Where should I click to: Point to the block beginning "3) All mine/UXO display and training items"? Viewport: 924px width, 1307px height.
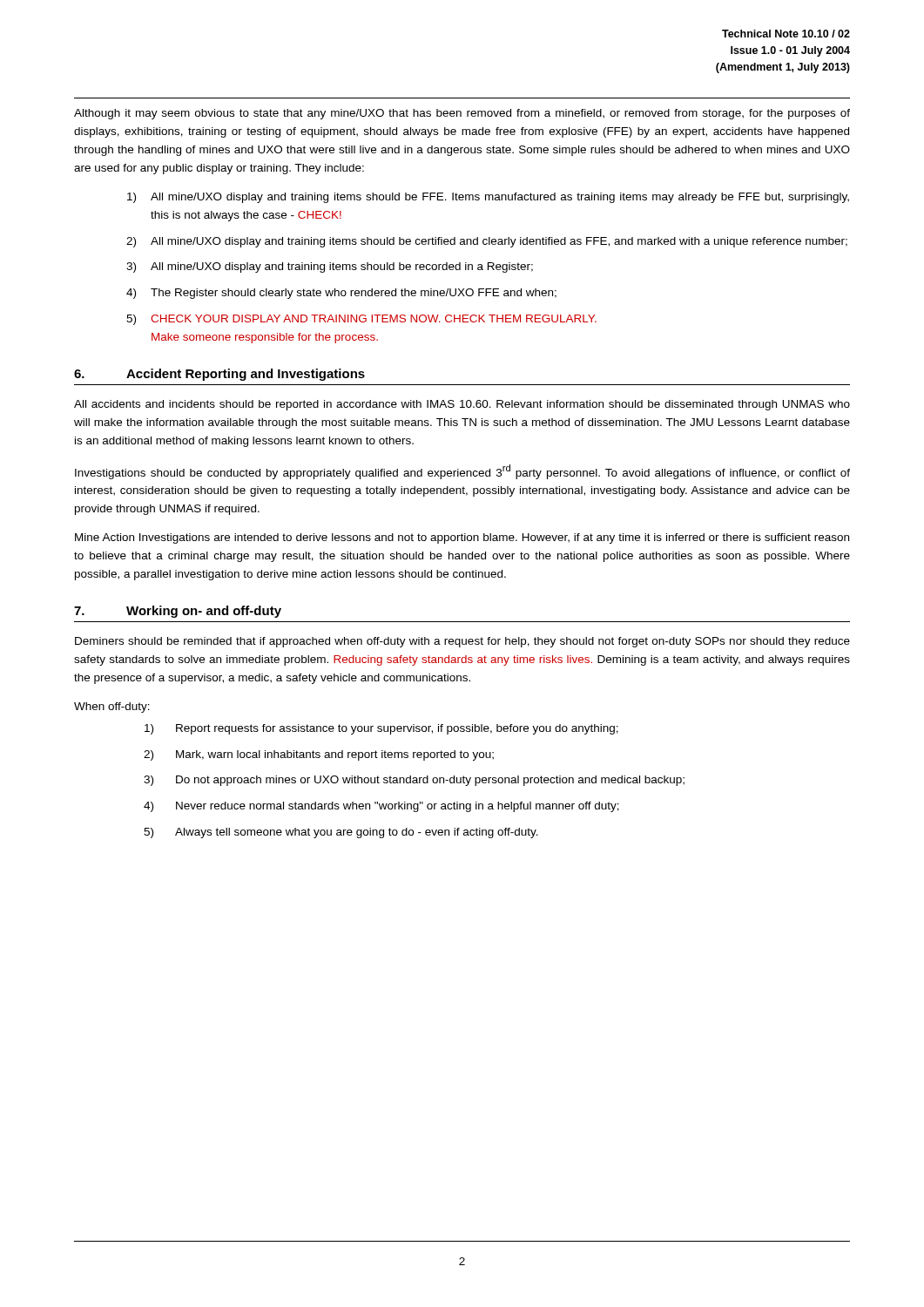(488, 267)
